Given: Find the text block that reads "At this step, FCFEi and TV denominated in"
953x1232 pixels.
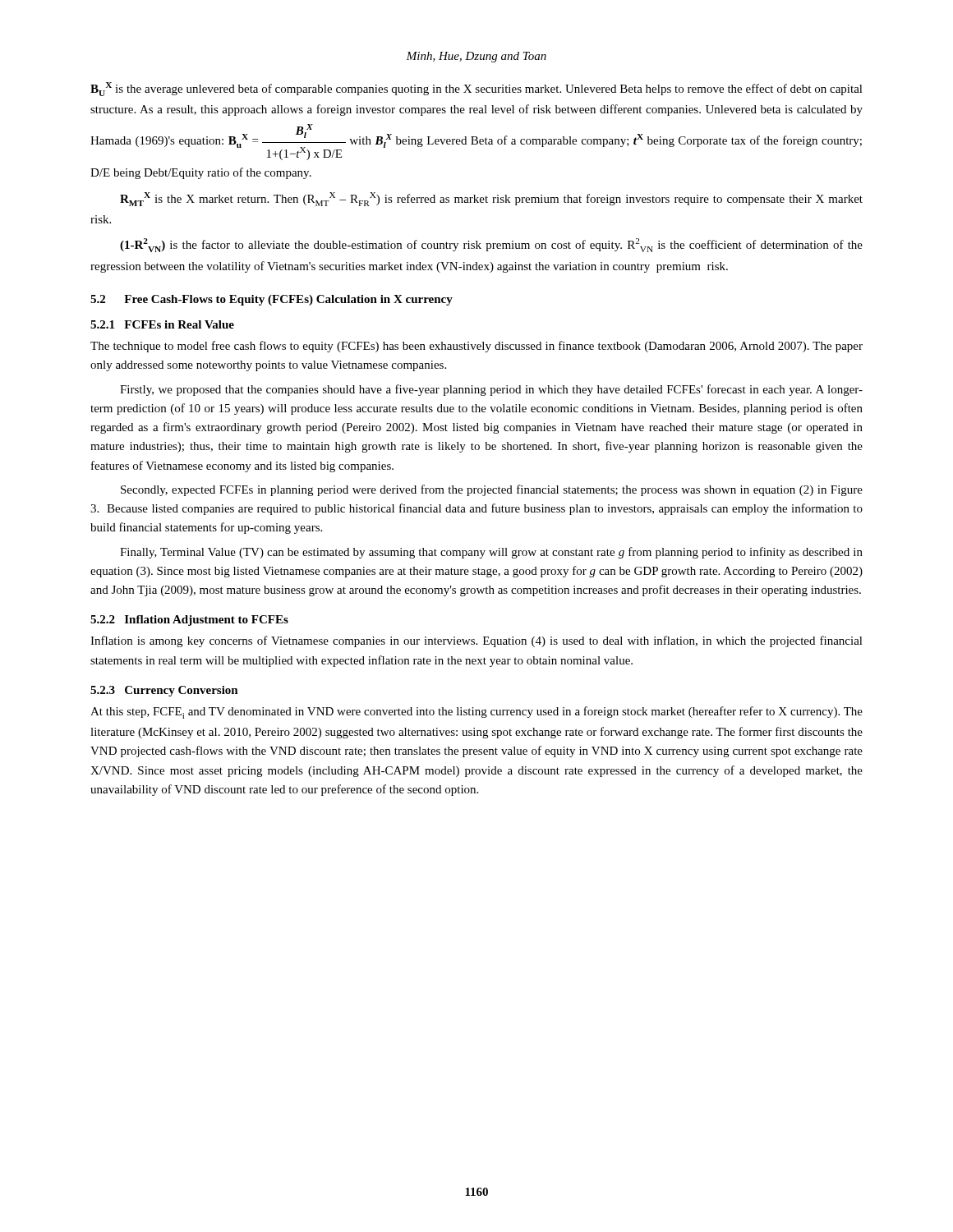Looking at the screenshot, I should (476, 751).
